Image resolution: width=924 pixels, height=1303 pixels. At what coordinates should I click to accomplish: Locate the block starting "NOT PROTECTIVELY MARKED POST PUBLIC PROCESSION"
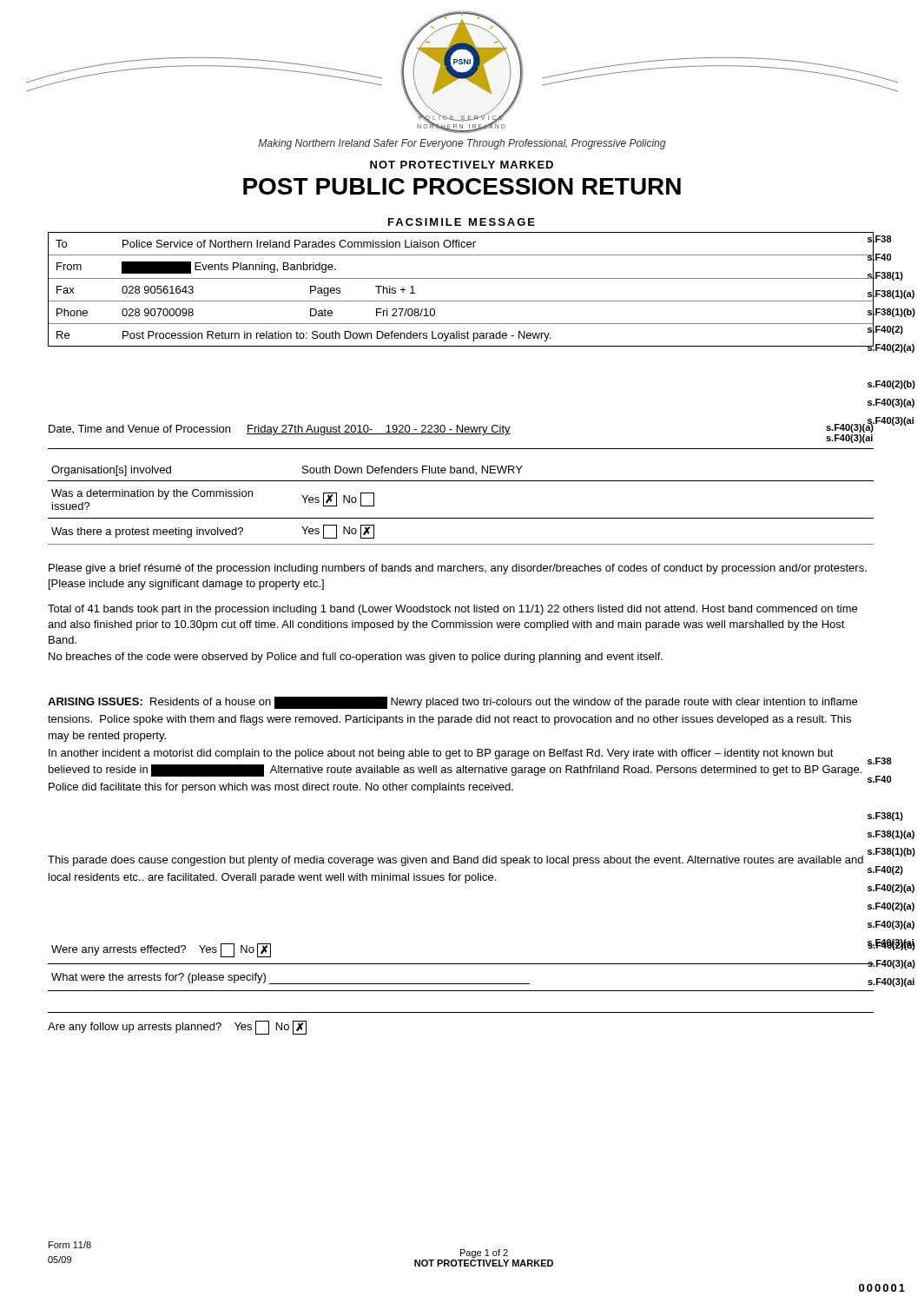coord(462,179)
